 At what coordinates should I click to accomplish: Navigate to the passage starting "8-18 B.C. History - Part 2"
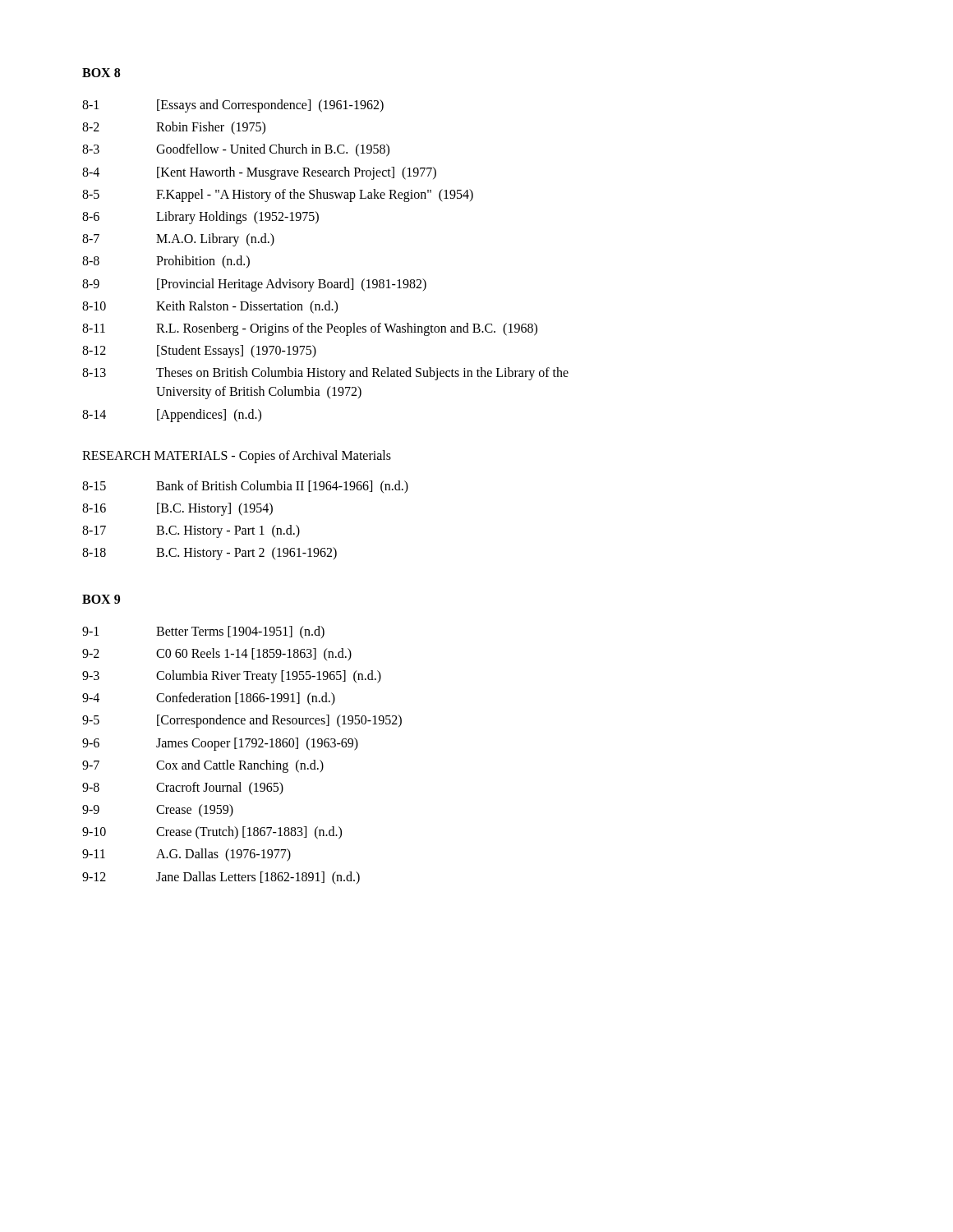[209, 554]
